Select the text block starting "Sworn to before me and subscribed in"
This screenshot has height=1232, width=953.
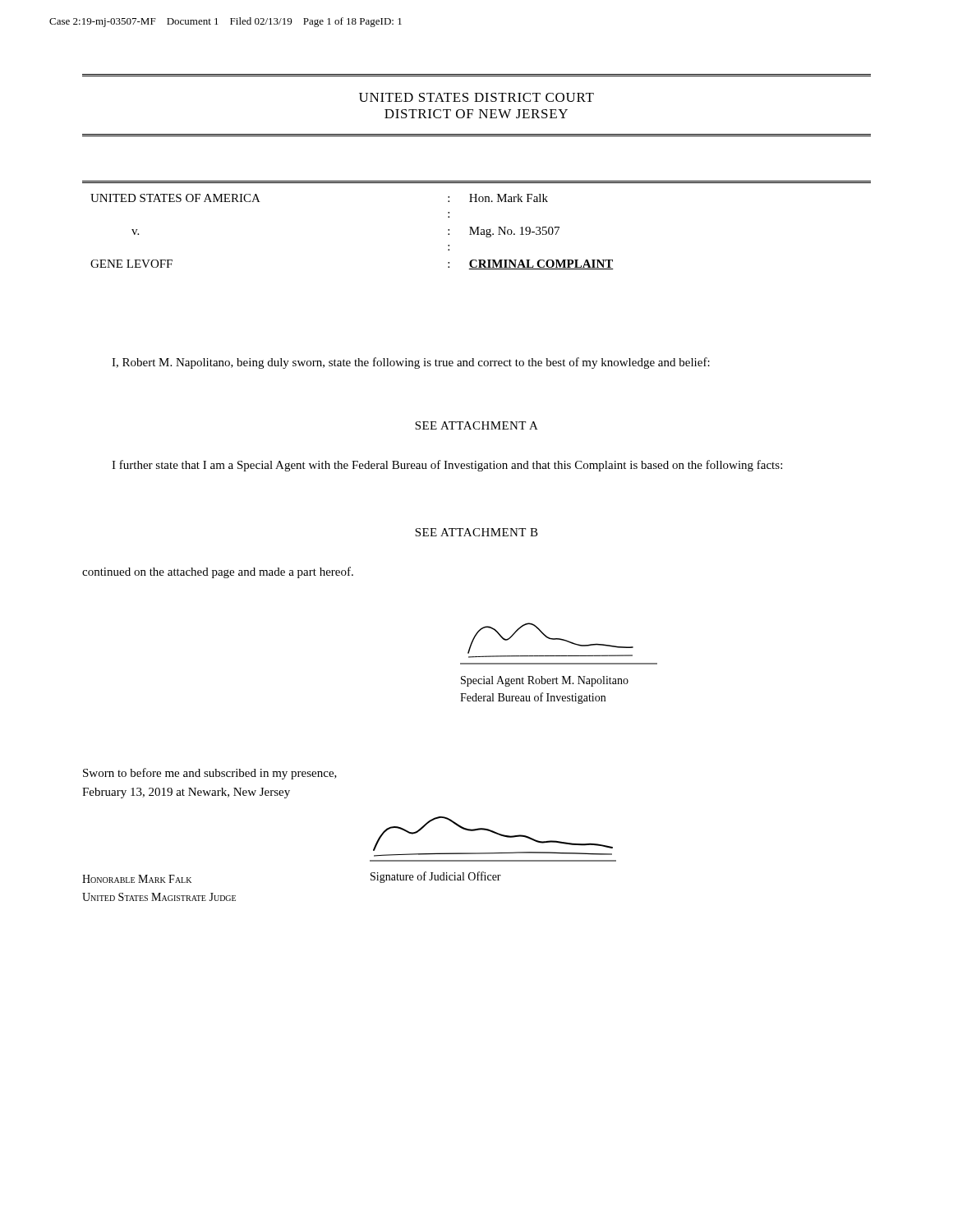click(x=210, y=782)
